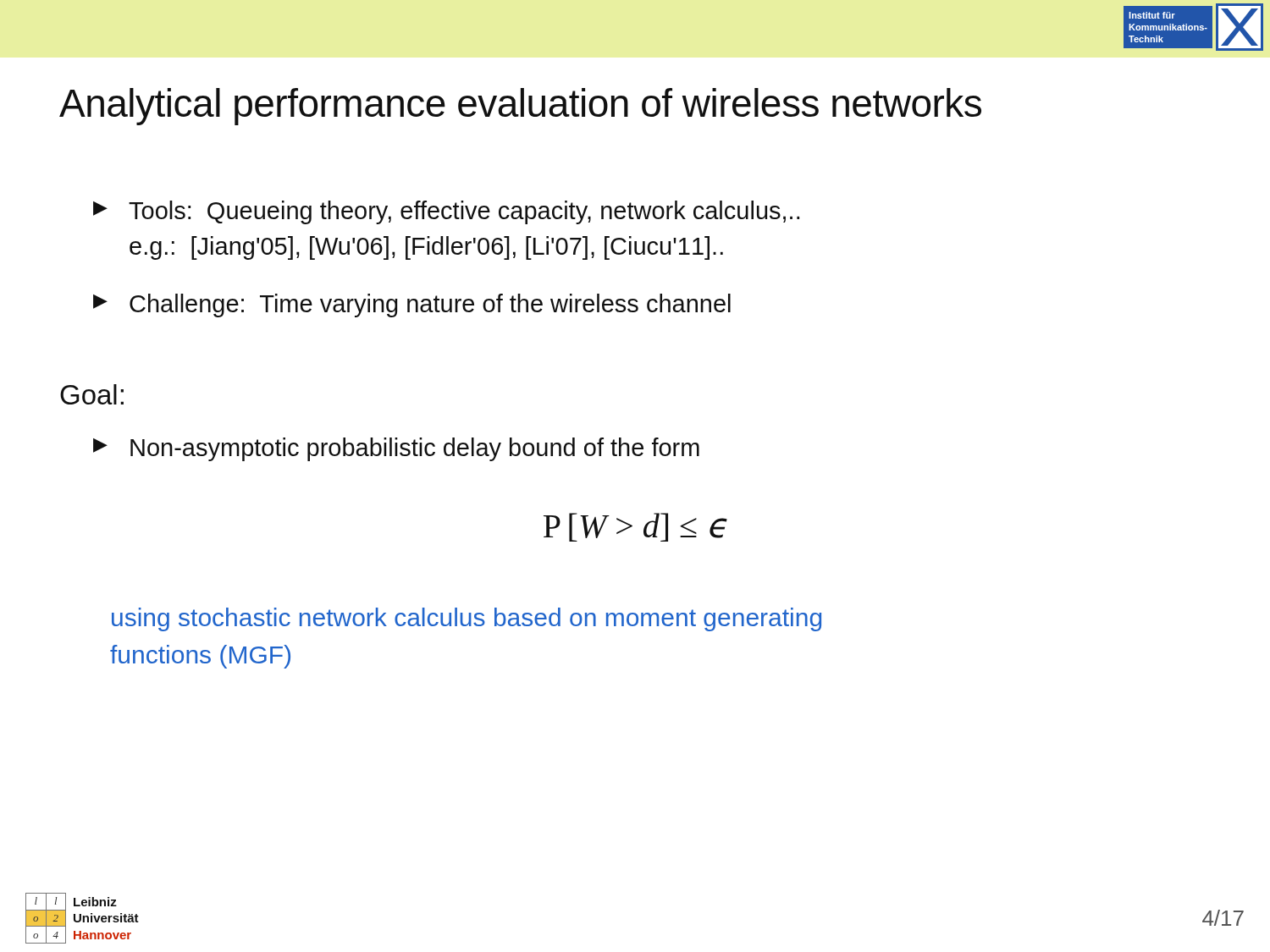Point to the title beginning "Analytical performance evaluation"
Viewport: 1270px width, 952px height.
(521, 103)
